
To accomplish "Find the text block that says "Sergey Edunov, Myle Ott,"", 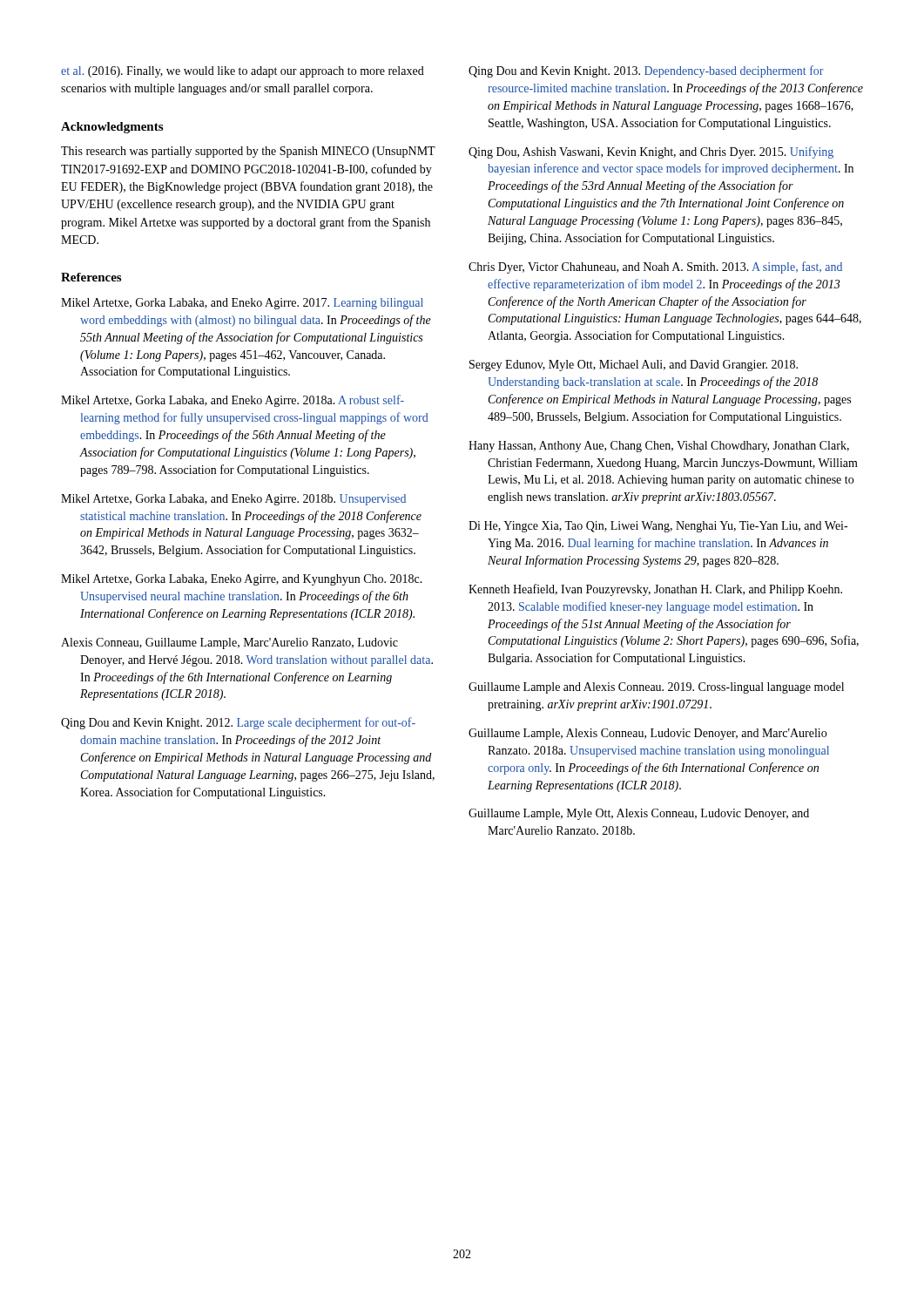I will click(660, 391).
